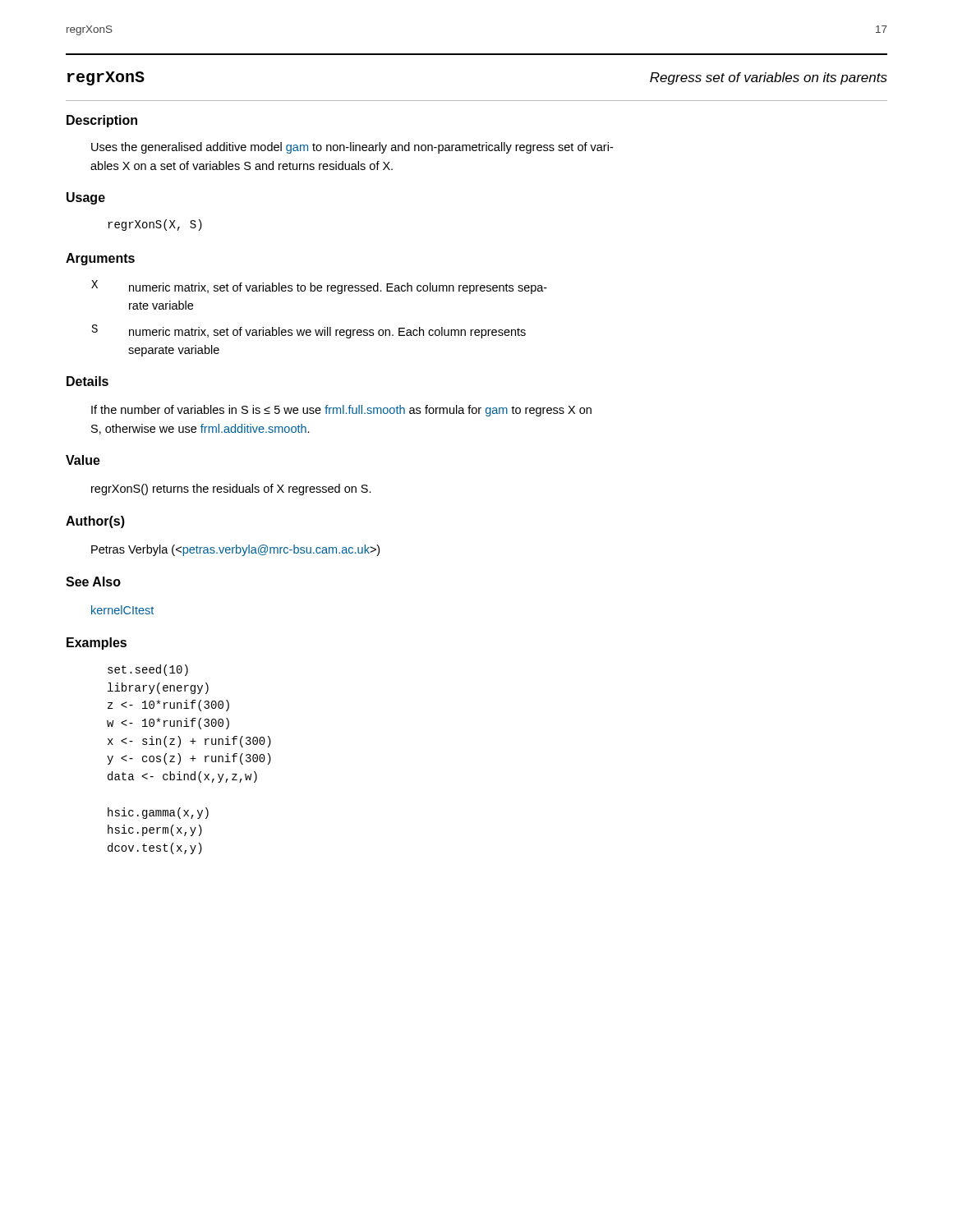
Task: Locate the region starting "set.seed(10) library(energy) z <-"
Action: (148, 670)
